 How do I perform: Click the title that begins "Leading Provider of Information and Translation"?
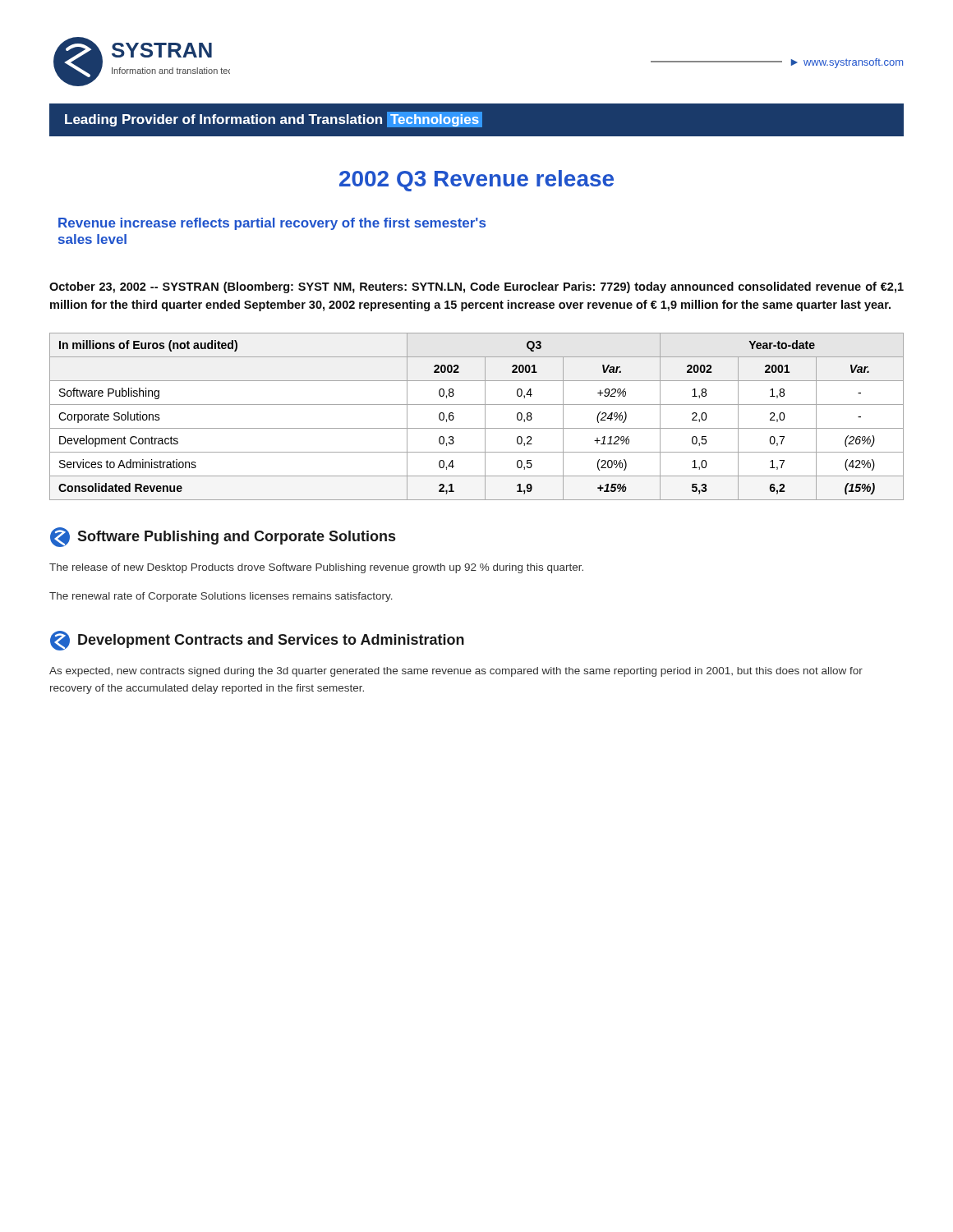(x=273, y=120)
